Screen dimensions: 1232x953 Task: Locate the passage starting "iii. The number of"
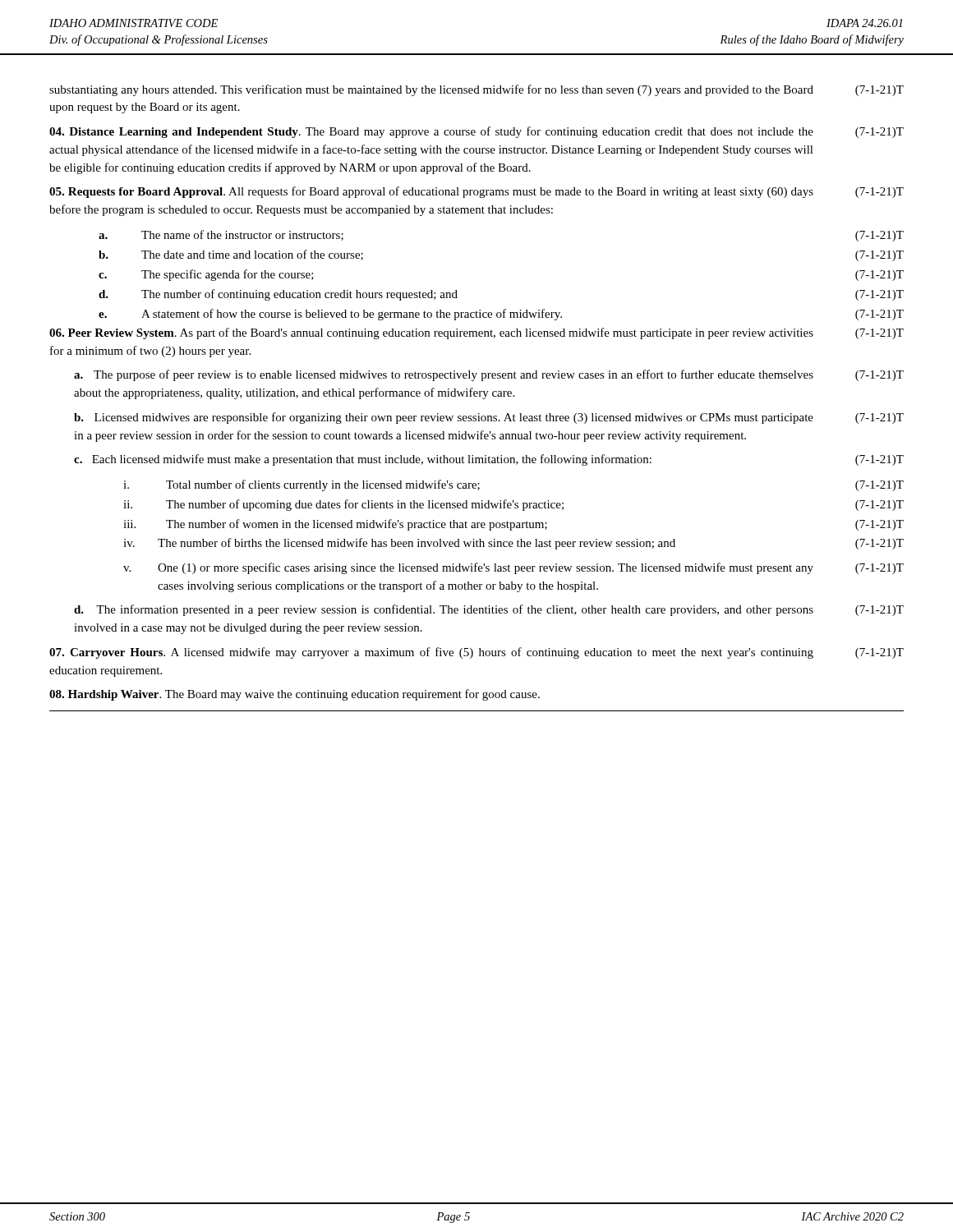coord(476,525)
